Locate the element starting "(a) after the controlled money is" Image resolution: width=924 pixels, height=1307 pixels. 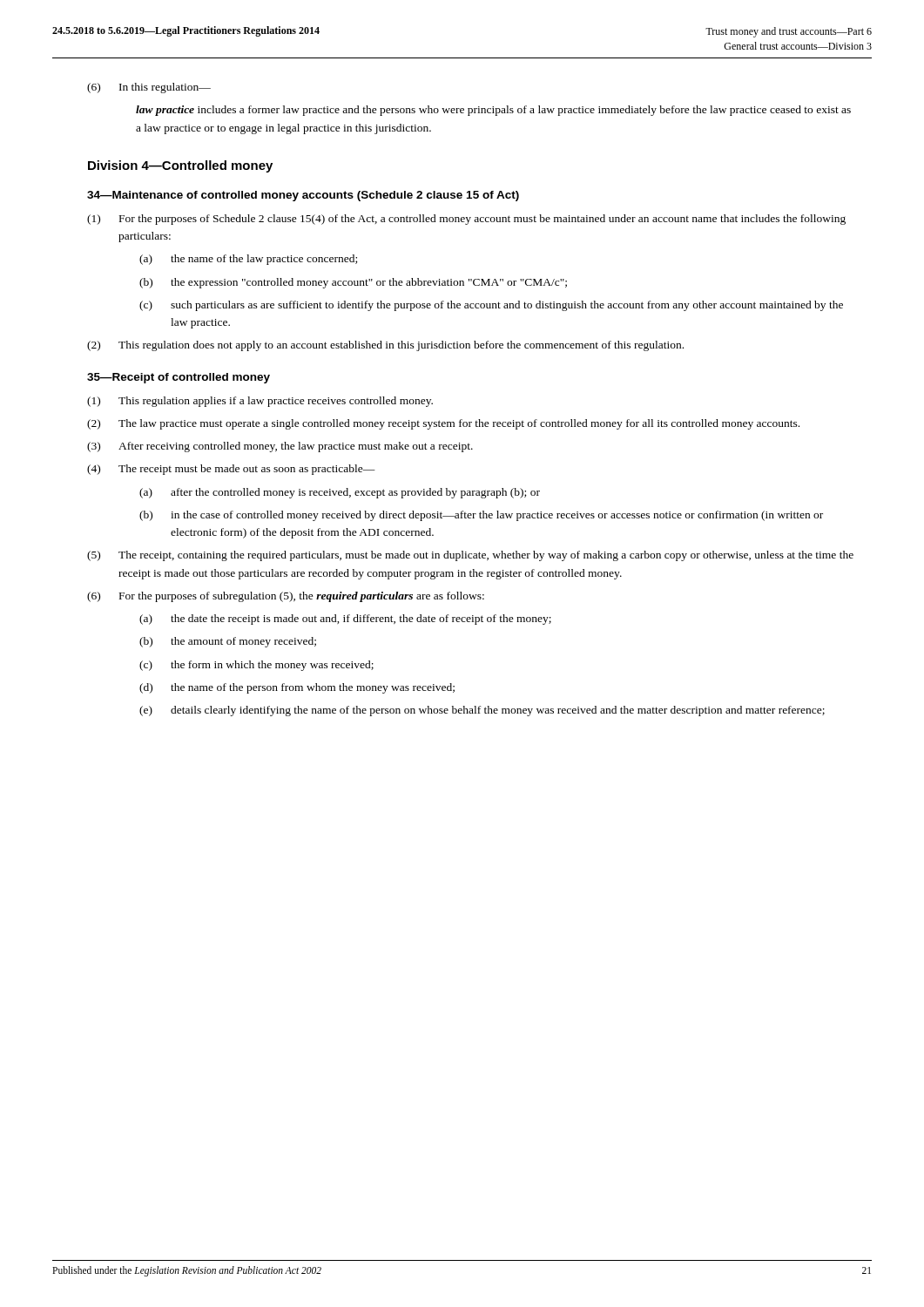coord(497,492)
